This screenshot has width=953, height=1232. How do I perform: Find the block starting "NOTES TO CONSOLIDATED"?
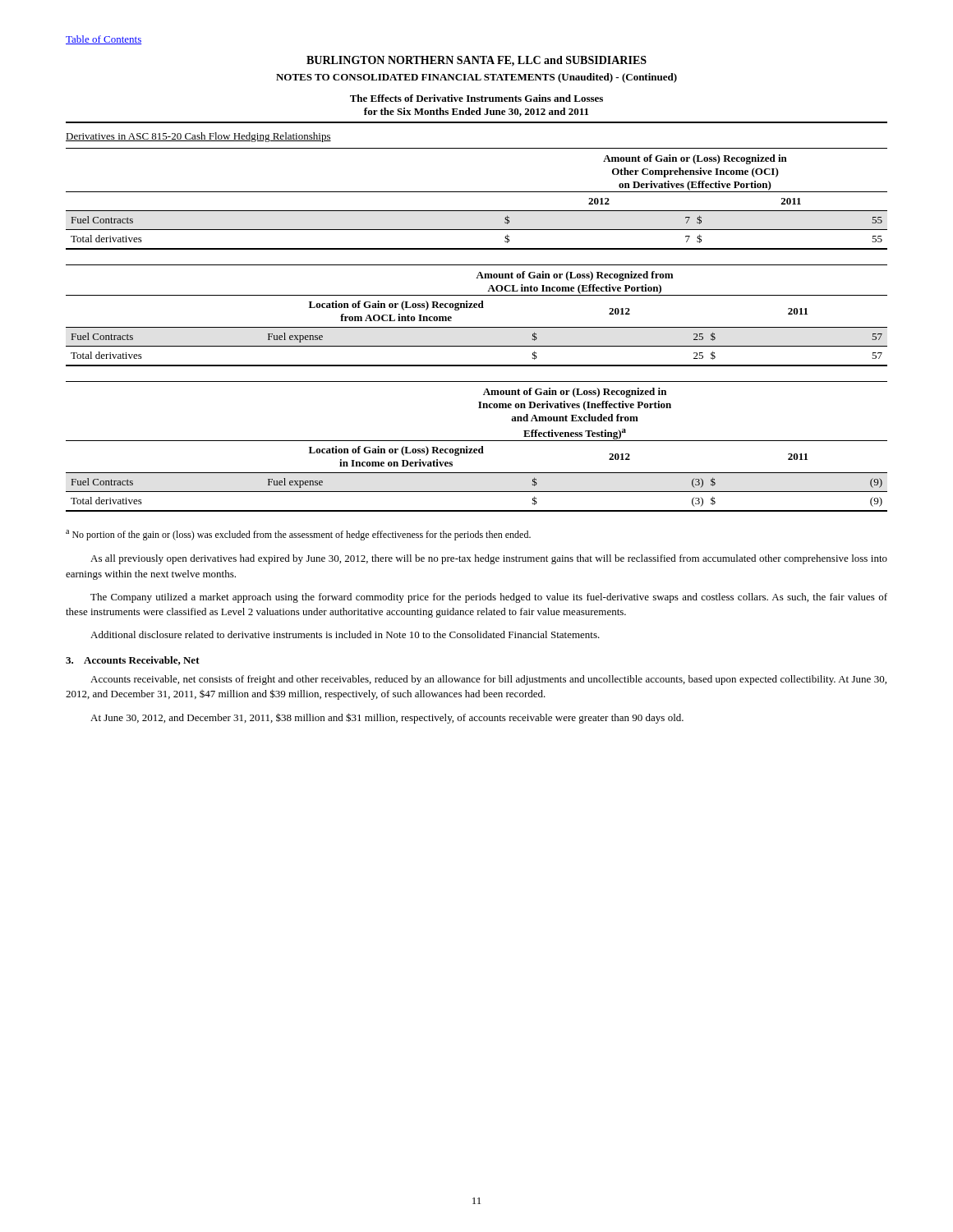(x=476, y=77)
